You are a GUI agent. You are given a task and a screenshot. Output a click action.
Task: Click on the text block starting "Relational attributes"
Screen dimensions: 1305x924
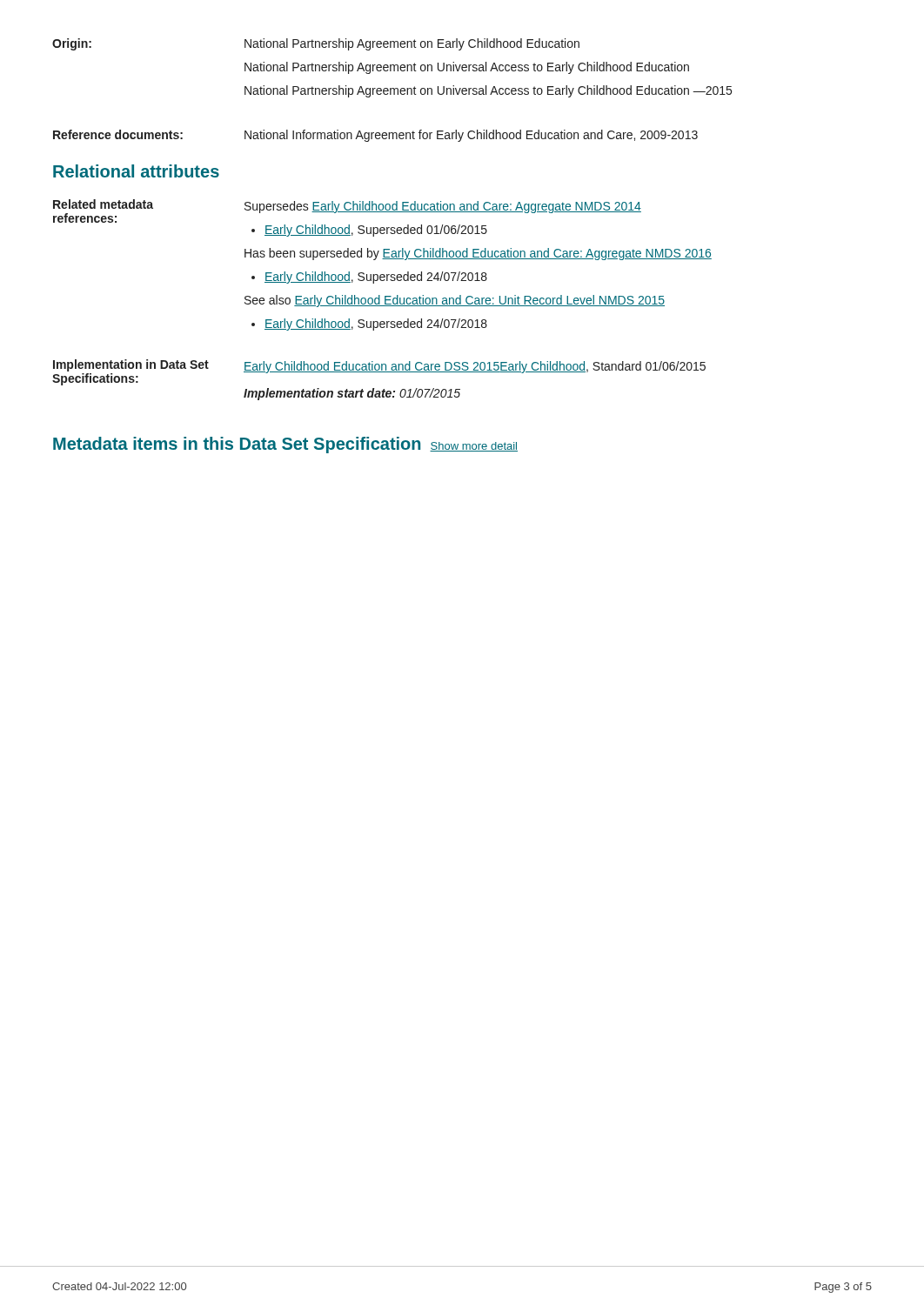[x=136, y=171]
